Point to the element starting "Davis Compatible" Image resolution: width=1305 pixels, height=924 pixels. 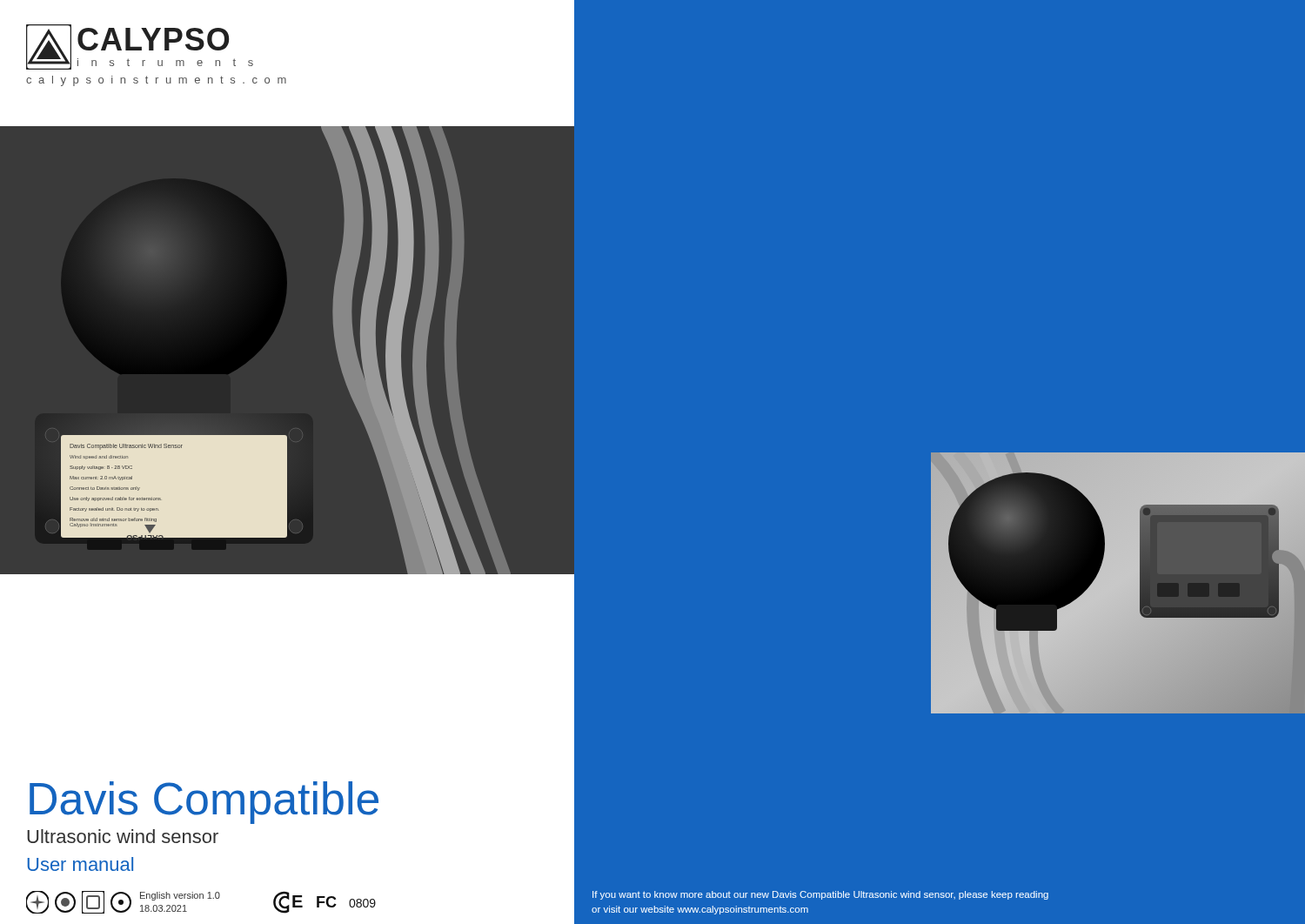click(x=203, y=799)
